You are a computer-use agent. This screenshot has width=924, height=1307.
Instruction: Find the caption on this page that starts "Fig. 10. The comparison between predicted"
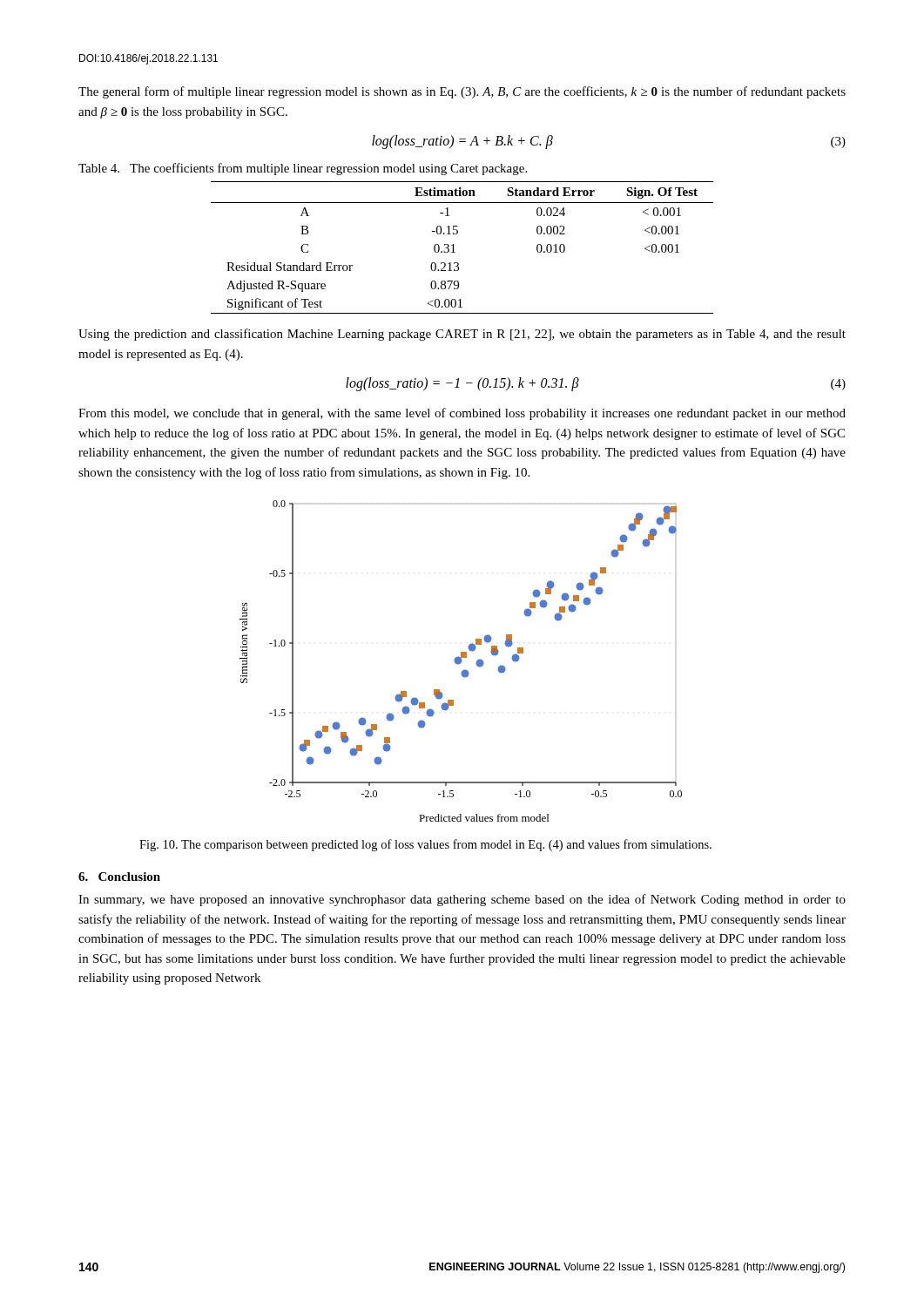click(x=426, y=844)
